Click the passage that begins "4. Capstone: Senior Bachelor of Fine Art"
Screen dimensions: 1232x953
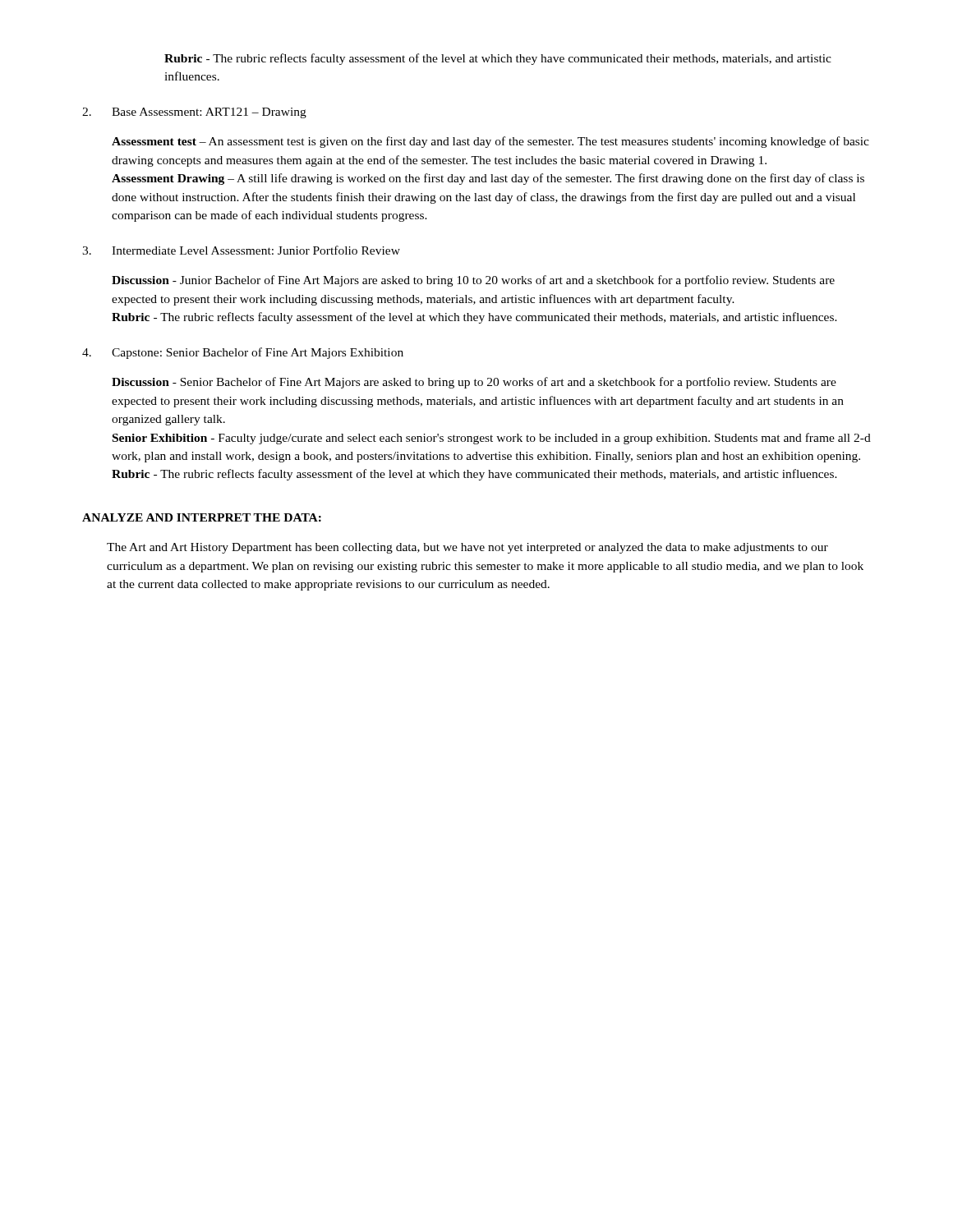[x=476, y=413]
